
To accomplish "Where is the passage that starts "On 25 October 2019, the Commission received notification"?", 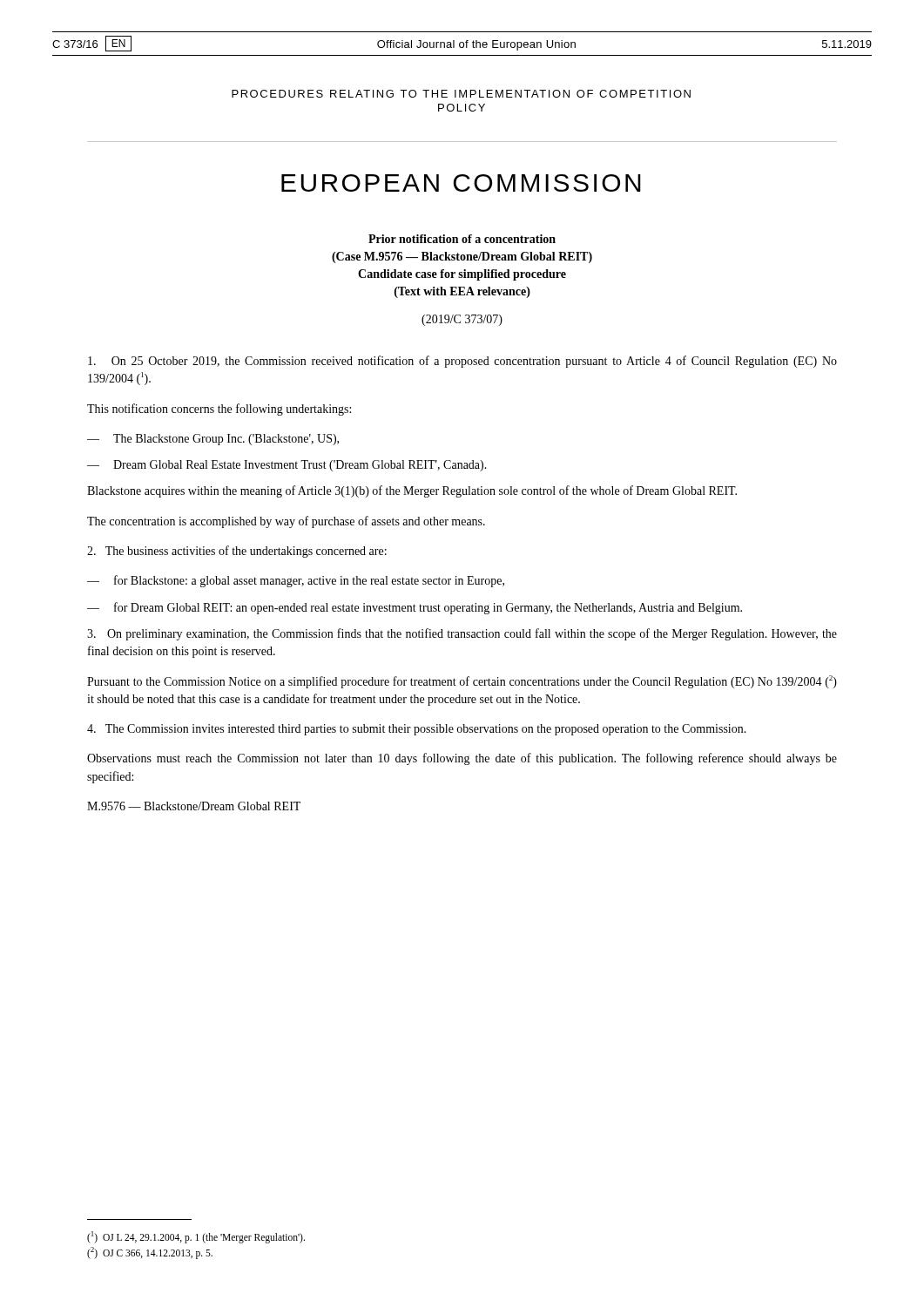I will click(462, 370).
